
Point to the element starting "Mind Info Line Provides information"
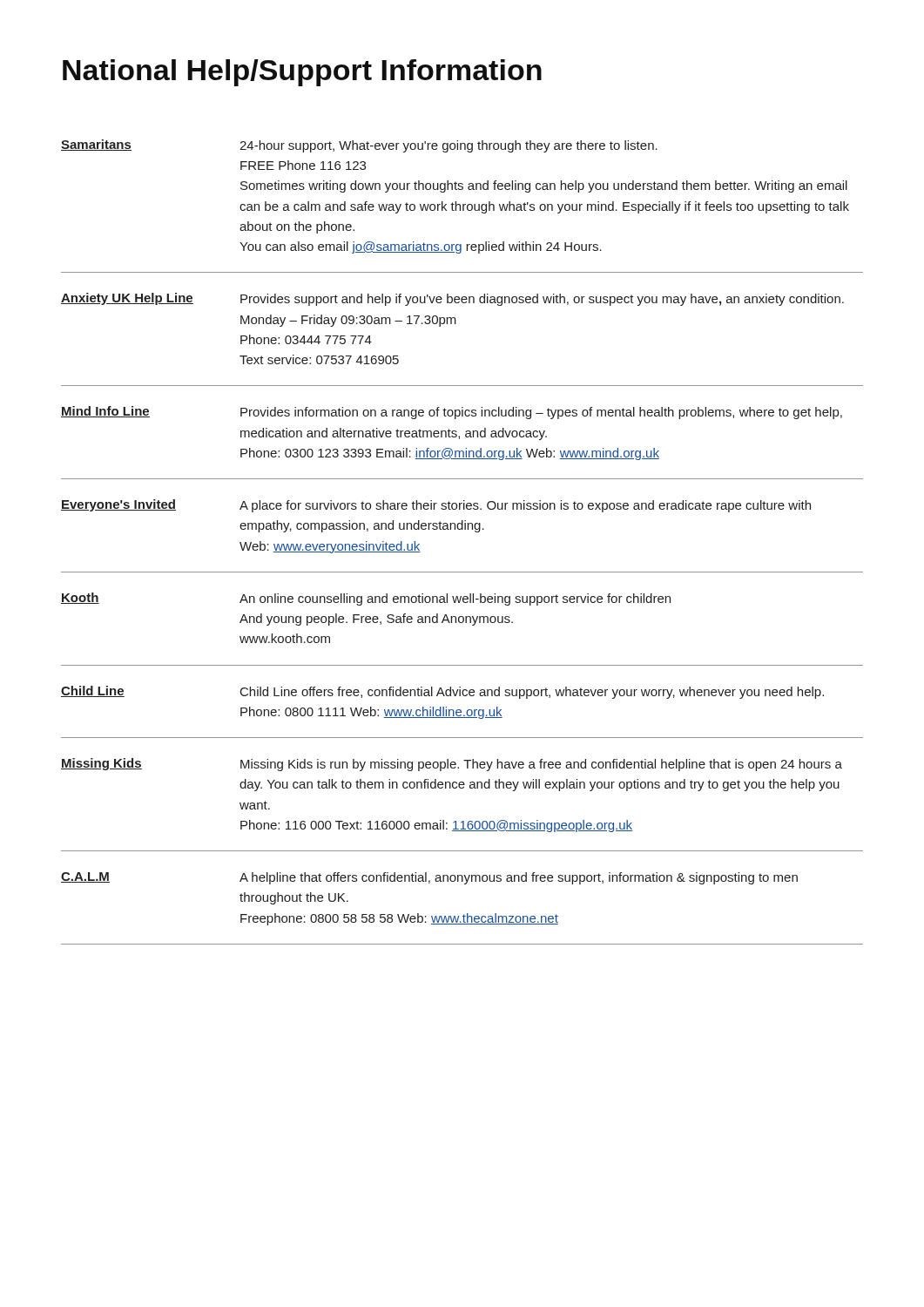coord(462,432)
